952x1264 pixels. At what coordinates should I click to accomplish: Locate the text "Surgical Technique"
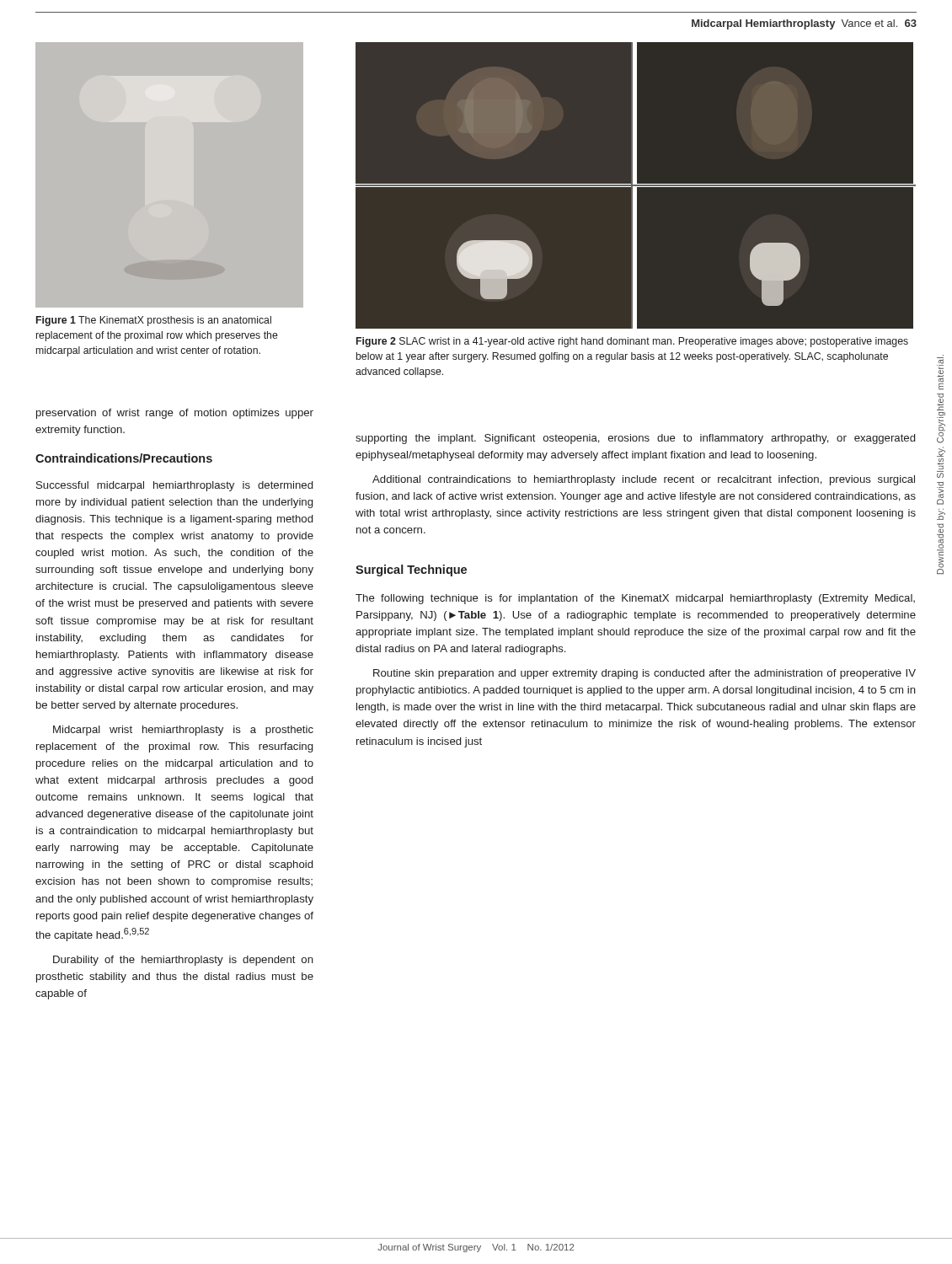pyautogui.click(x=411, y=570)
